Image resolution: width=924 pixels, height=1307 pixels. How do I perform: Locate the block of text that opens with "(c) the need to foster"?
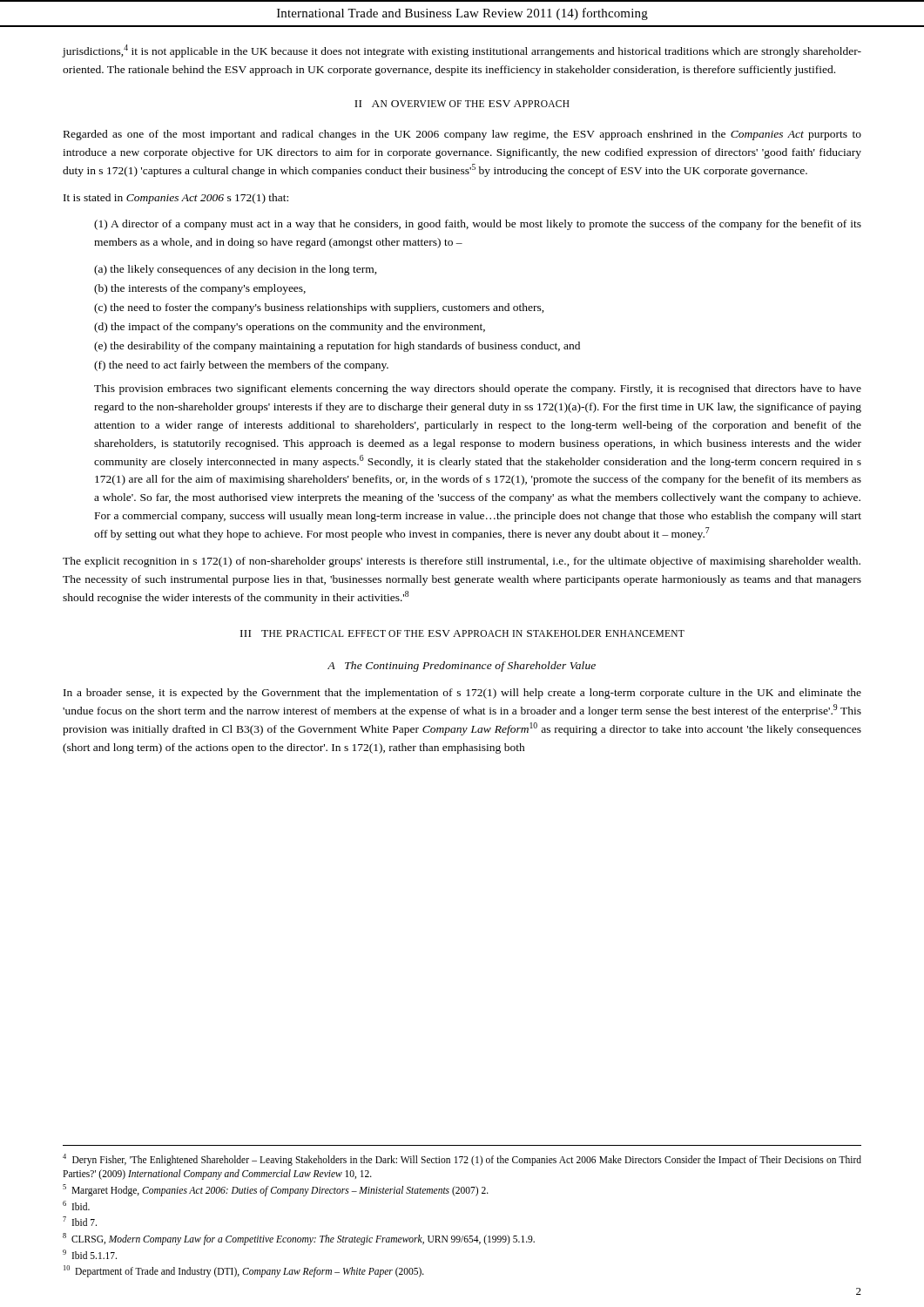pyautogui.click(x=319, y=307)
